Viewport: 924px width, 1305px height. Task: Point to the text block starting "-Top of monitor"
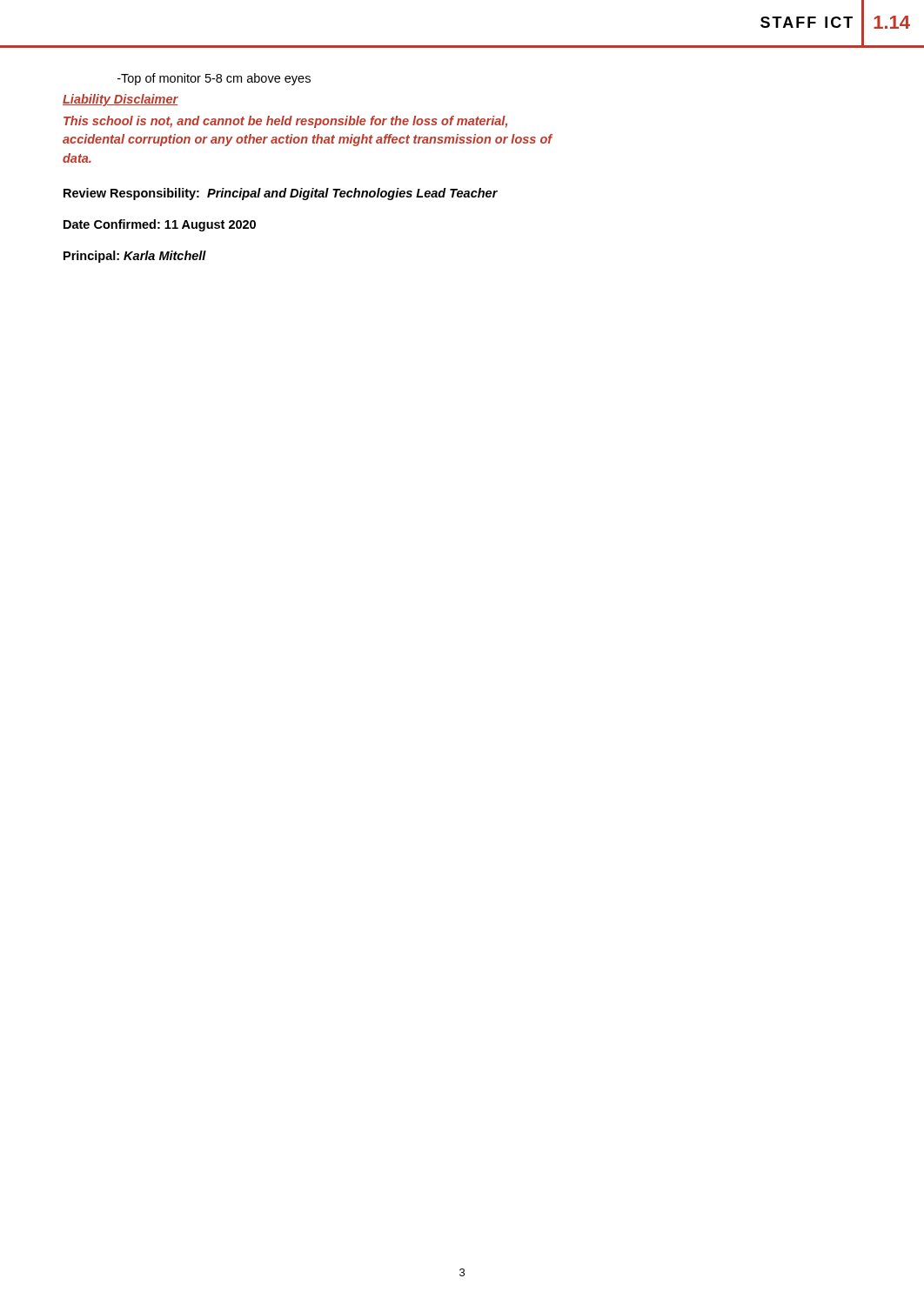205,78
